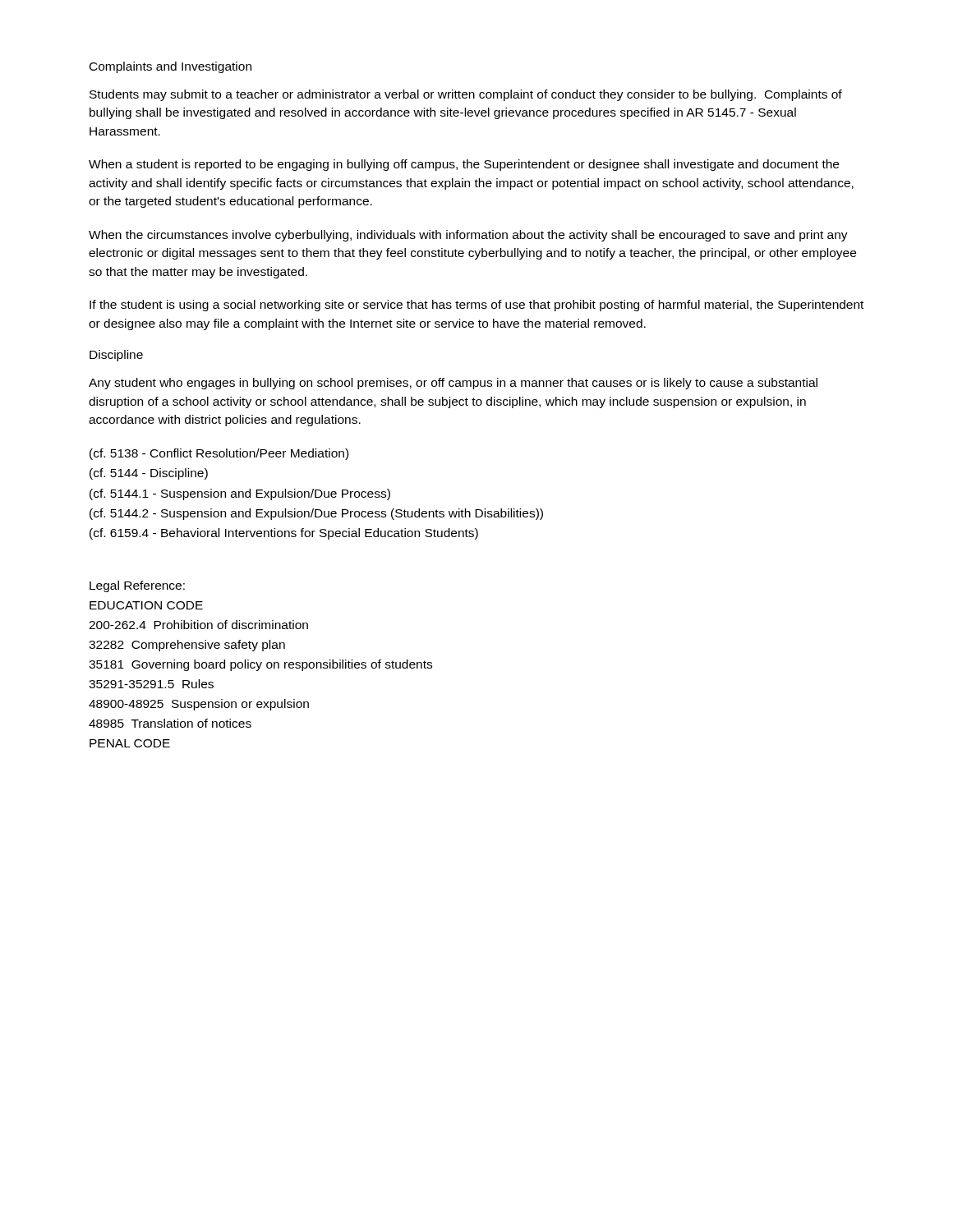
Task: Click the passage that begins "(cf. 5144.1 - Suspension and"
Action: (x=240, y=493)
